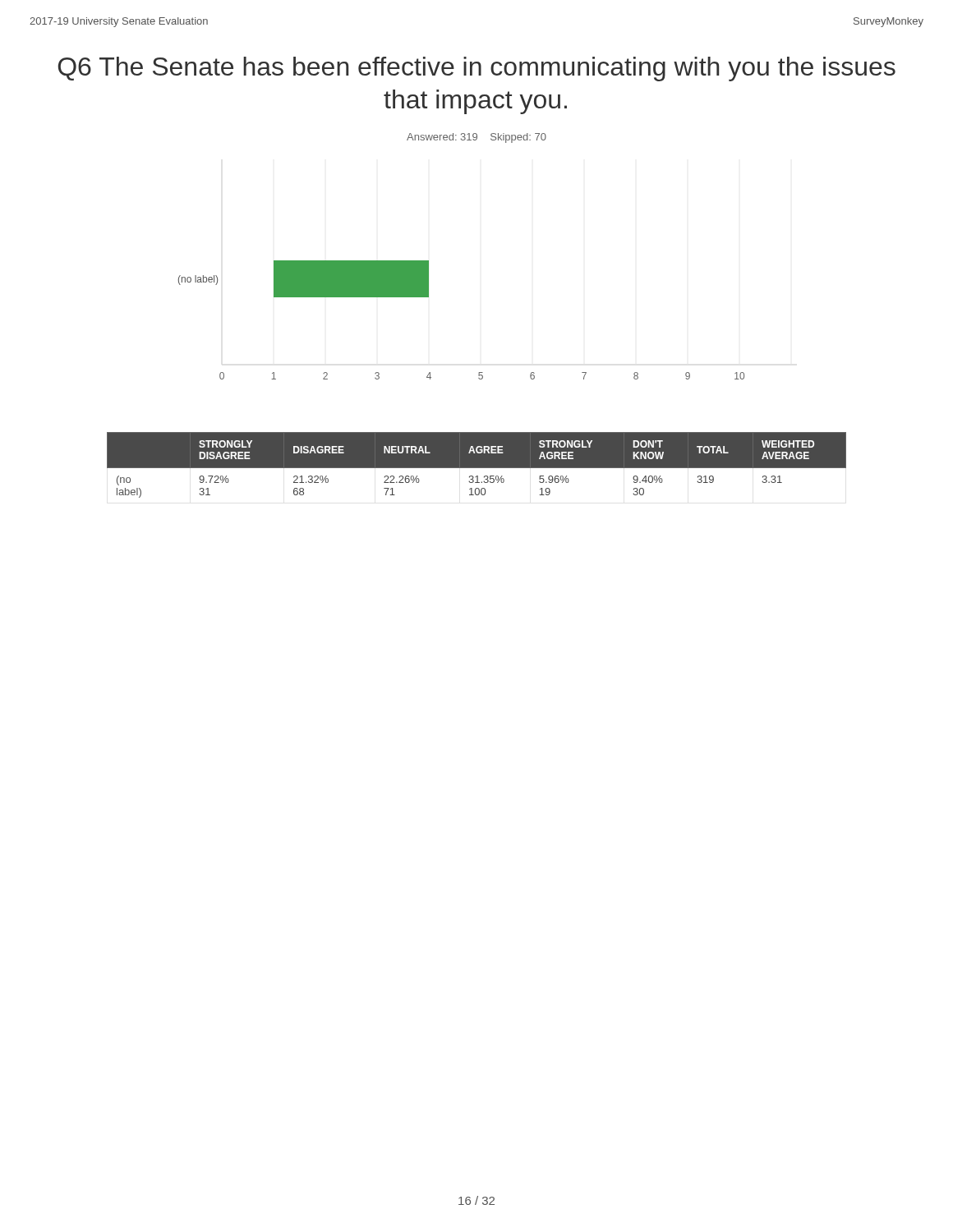
Task: Navigate to the passage starting "Q6 The Senate has"
Action: coord(476,83)
